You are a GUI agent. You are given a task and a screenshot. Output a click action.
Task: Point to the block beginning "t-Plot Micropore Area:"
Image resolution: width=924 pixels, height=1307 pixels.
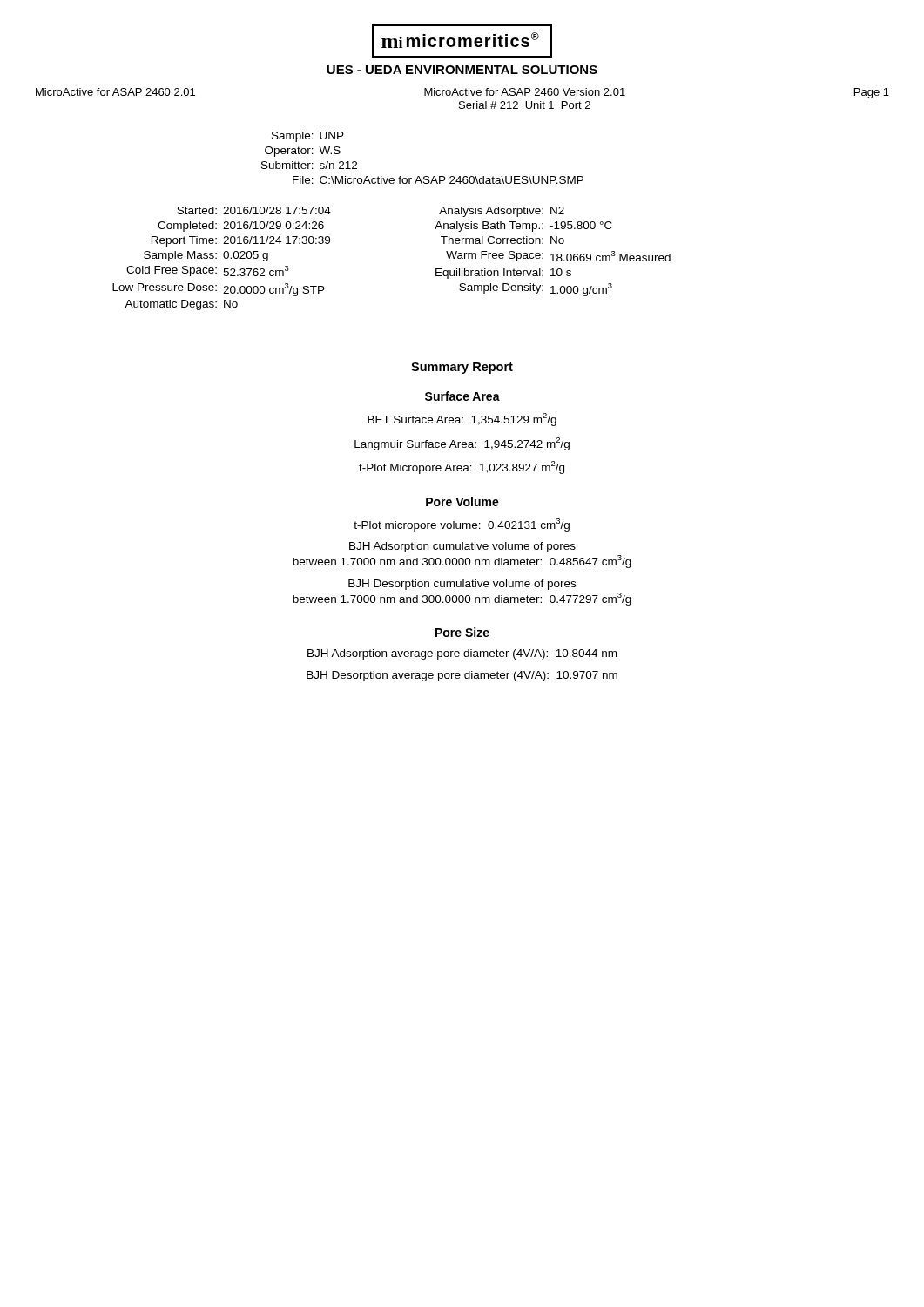click(x=462, y=466)
